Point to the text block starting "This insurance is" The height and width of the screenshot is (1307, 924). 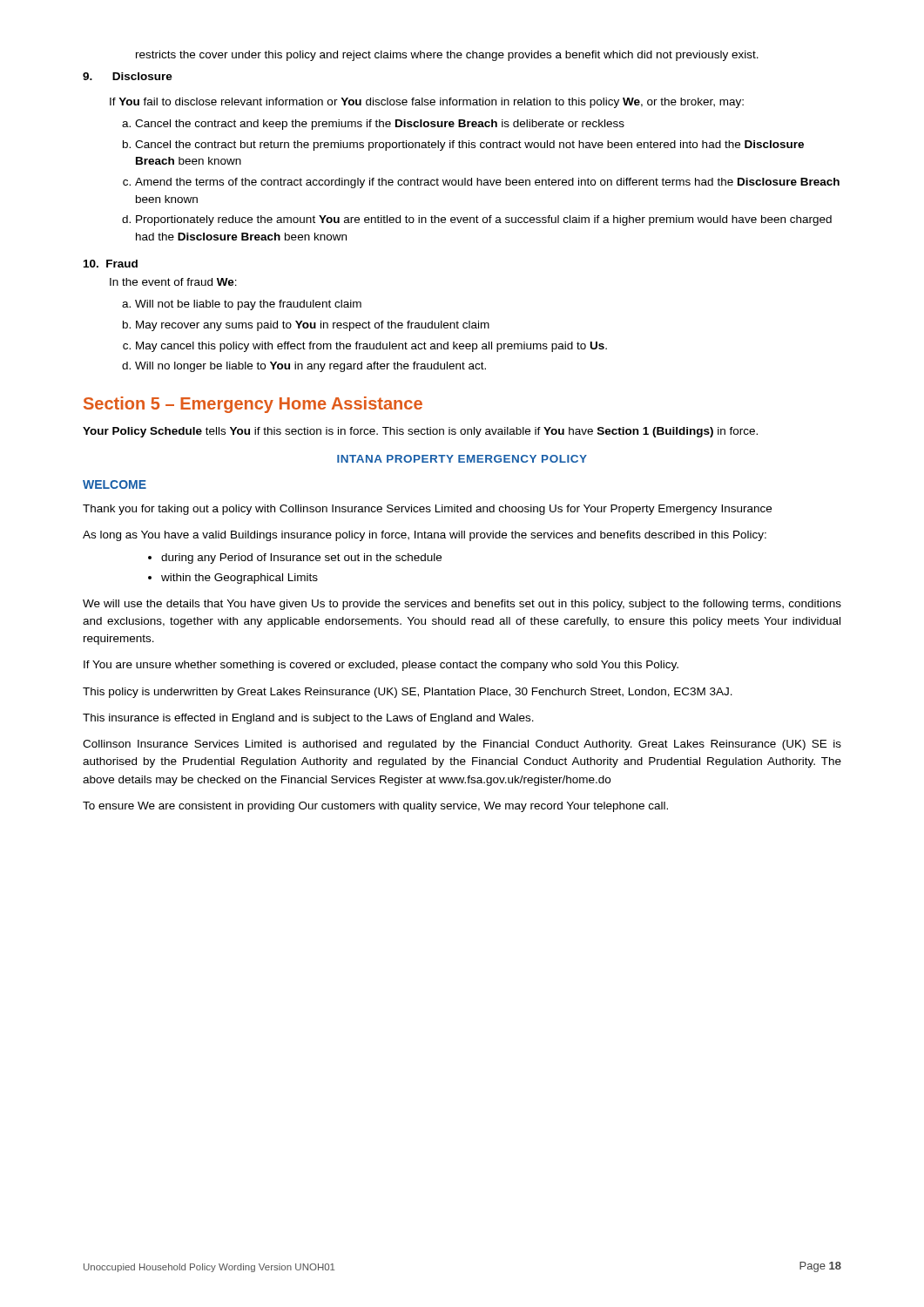[309, 717]
